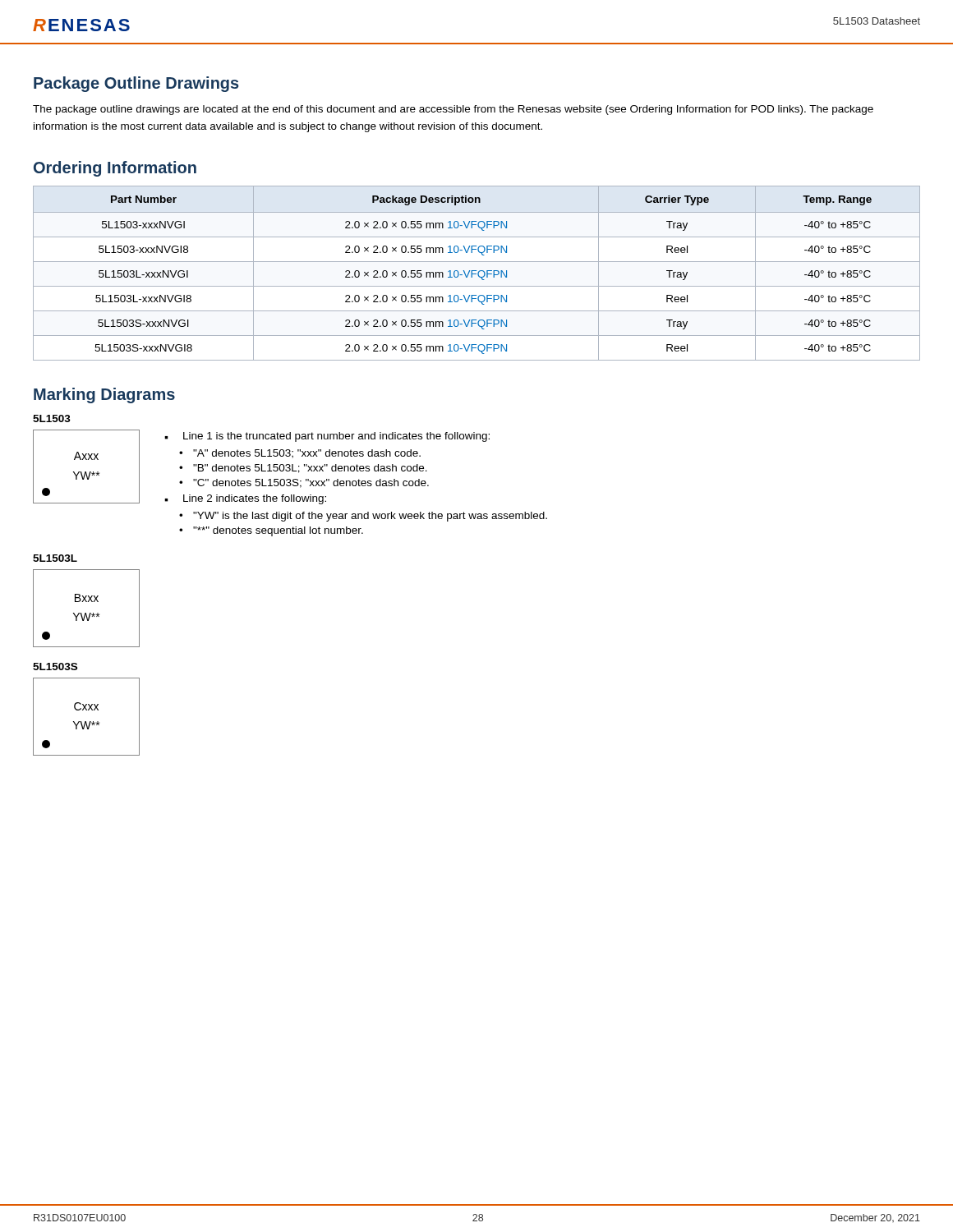Image resolution: width=953 pixels, height=1232 pixels.
Task: Find "Marking Diagrams" on this page
Action: point(104,394)
